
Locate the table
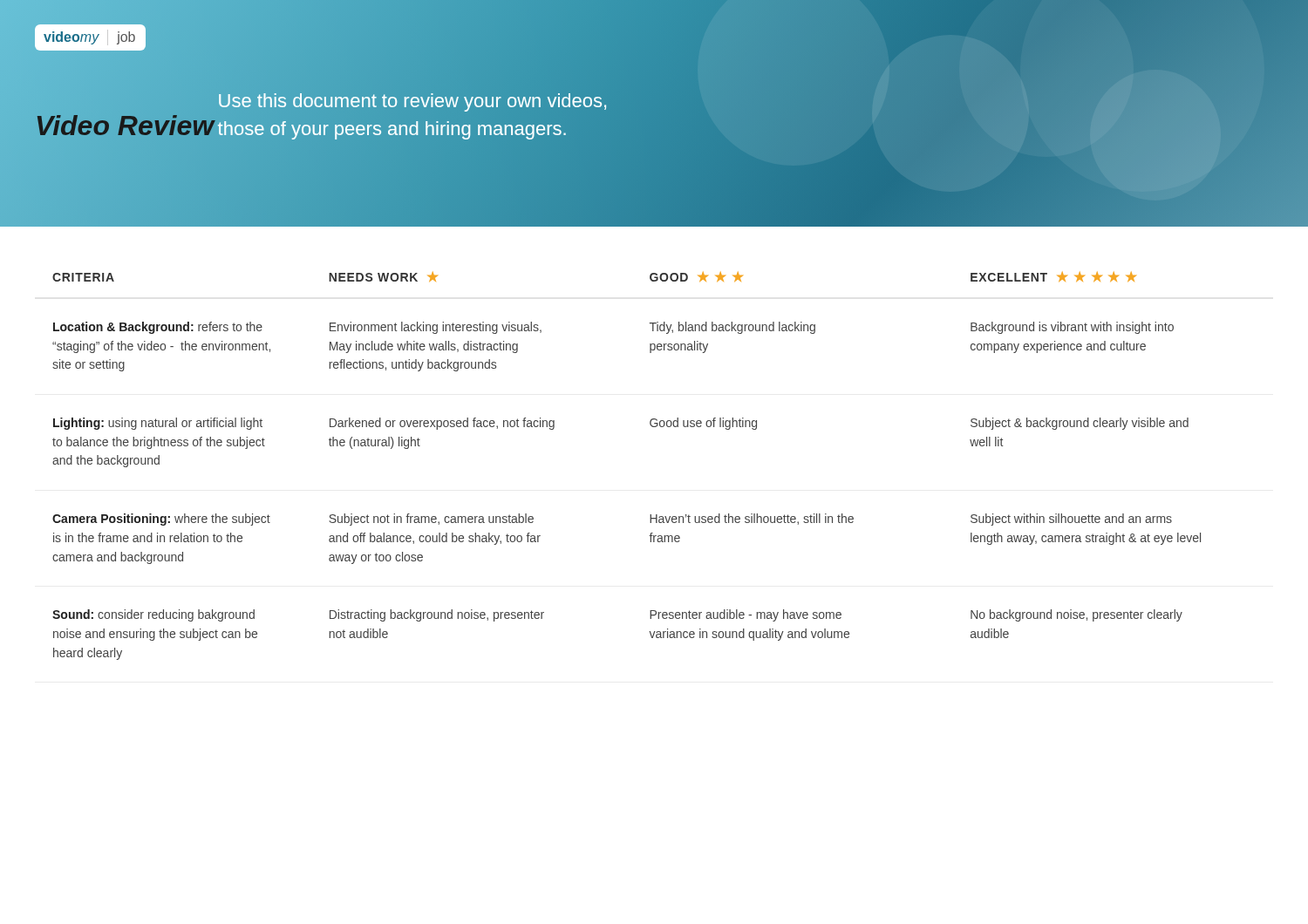(x=654, y=468)
